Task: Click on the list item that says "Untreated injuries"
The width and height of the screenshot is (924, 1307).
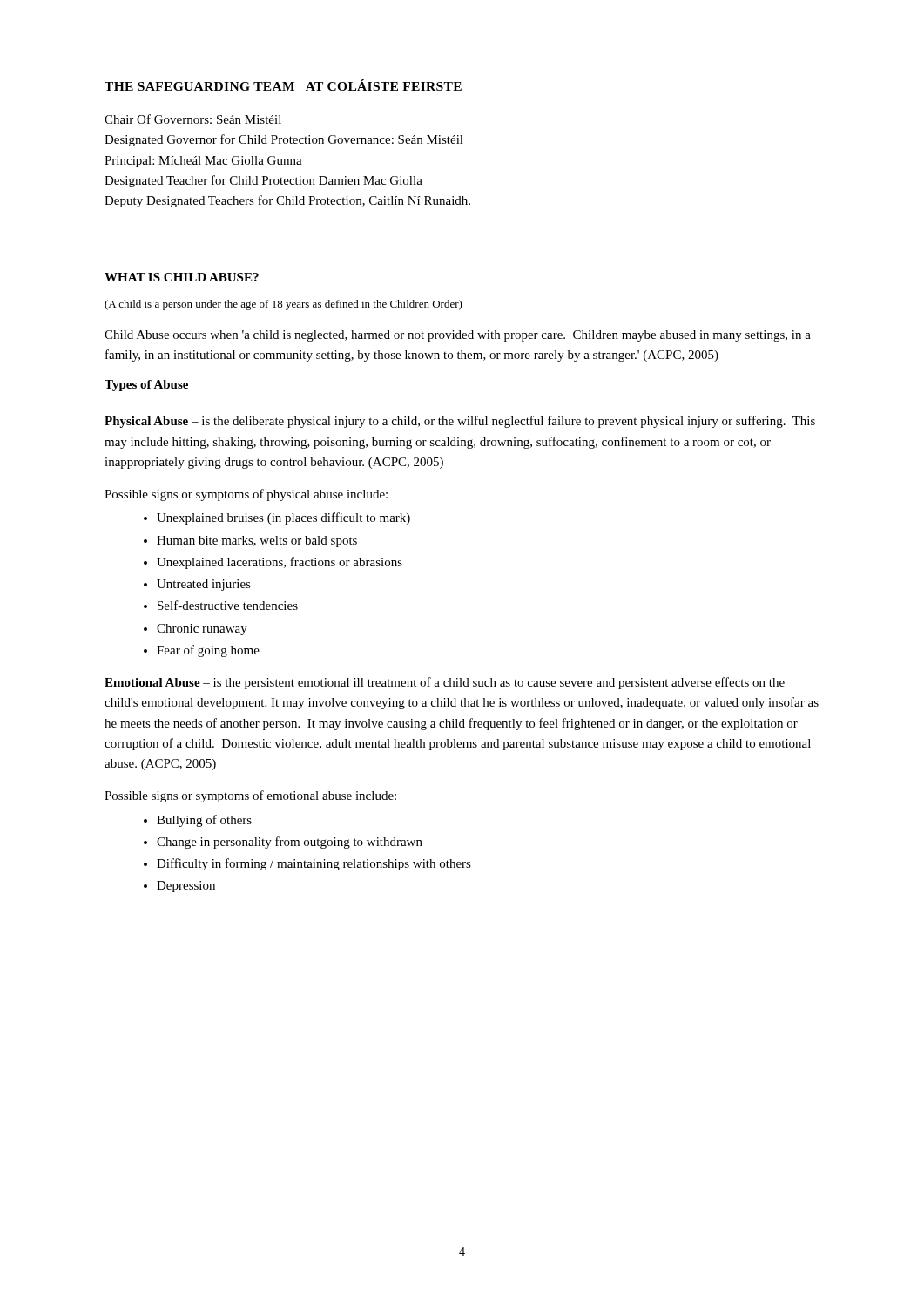Action: [x=204, y=584]
